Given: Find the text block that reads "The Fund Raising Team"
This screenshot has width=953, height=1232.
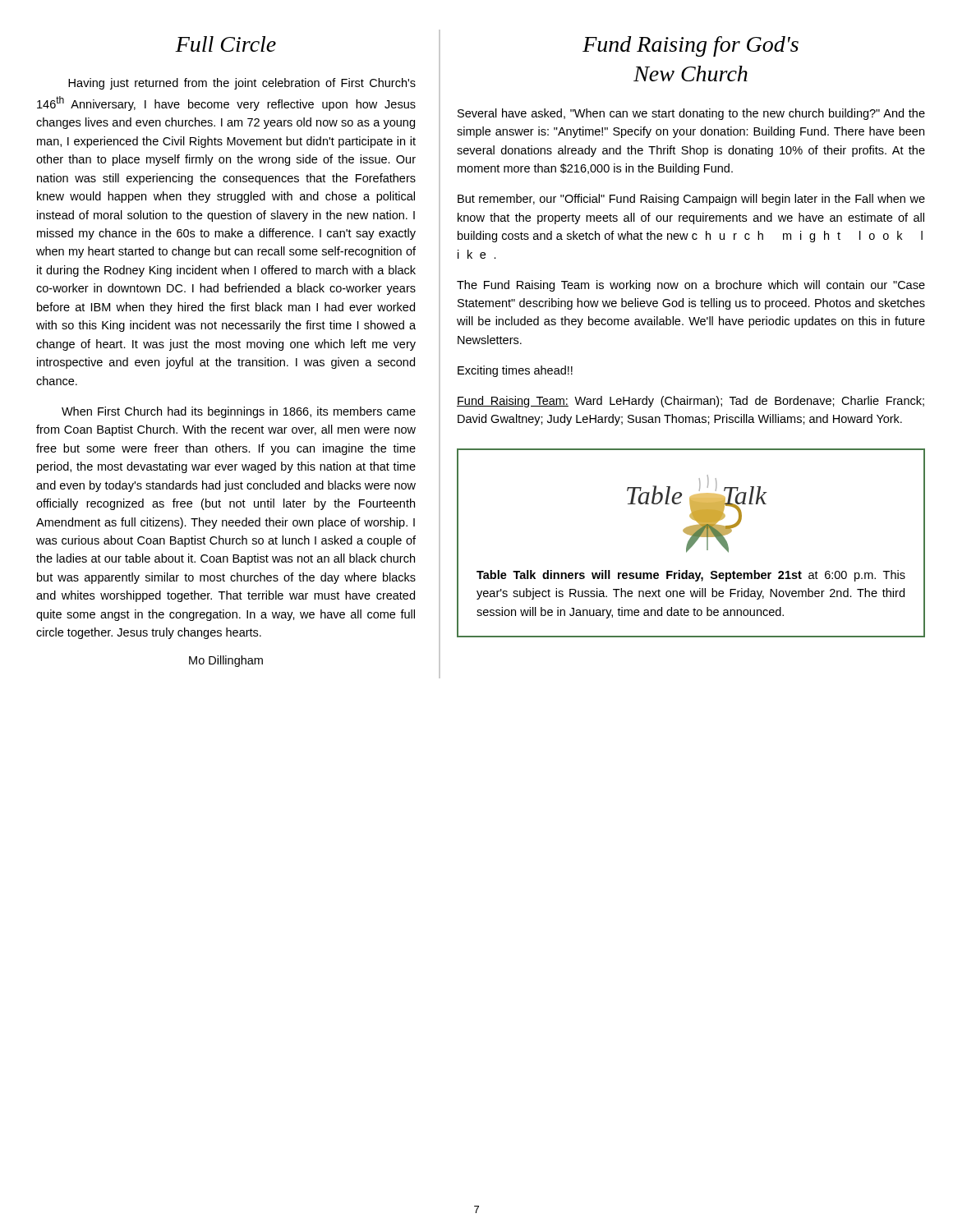Looking at the screenshot, I should pyautogui.click(x=691, y=312).
